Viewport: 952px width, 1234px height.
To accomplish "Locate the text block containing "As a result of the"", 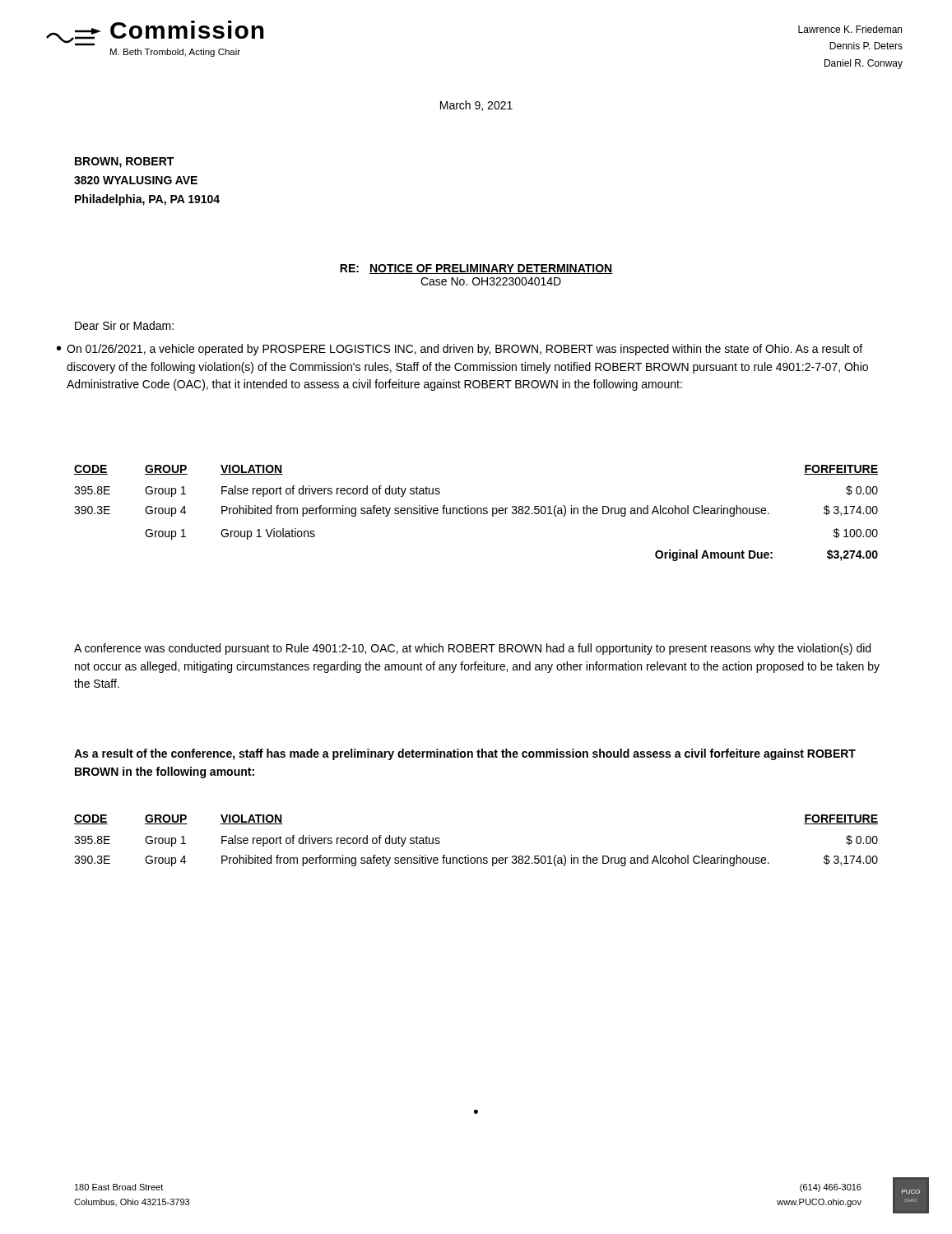I will (465, 762).
